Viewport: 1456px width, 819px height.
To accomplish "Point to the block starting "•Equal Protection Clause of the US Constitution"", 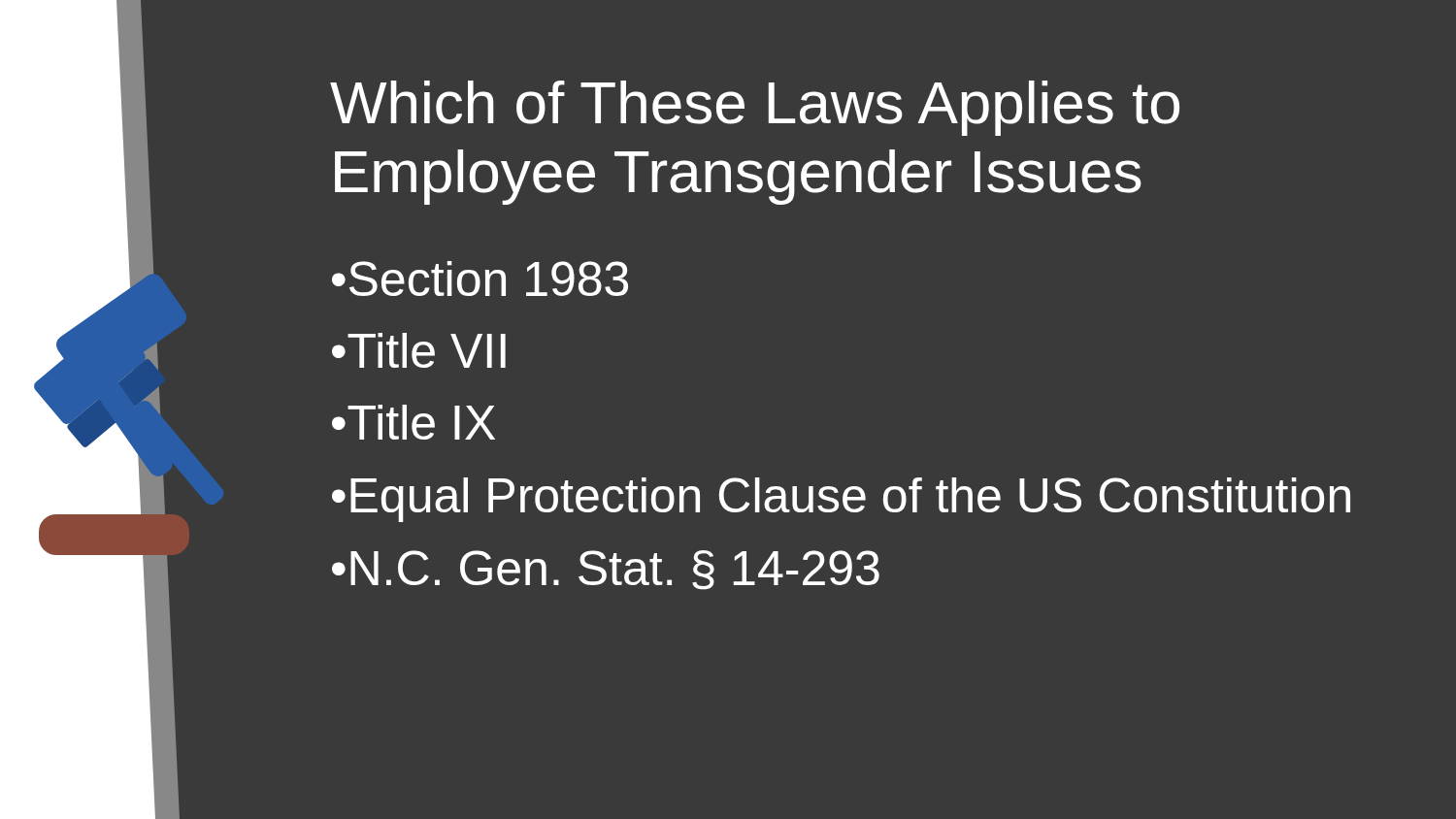I will tap(842, 495).
